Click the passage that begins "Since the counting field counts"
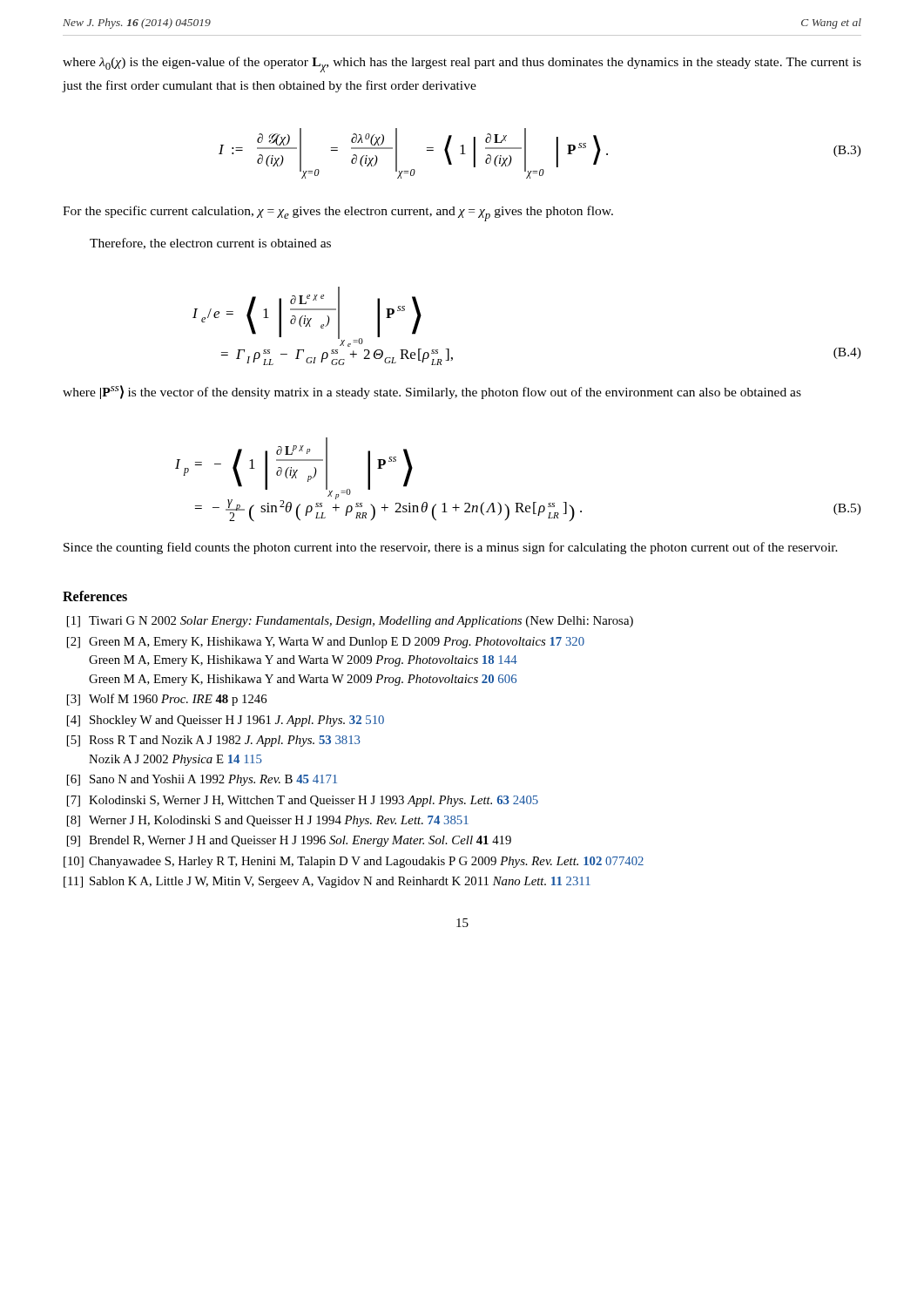Image resolution: width=924 pixels, height=1307 pixels. pos(450,547)
